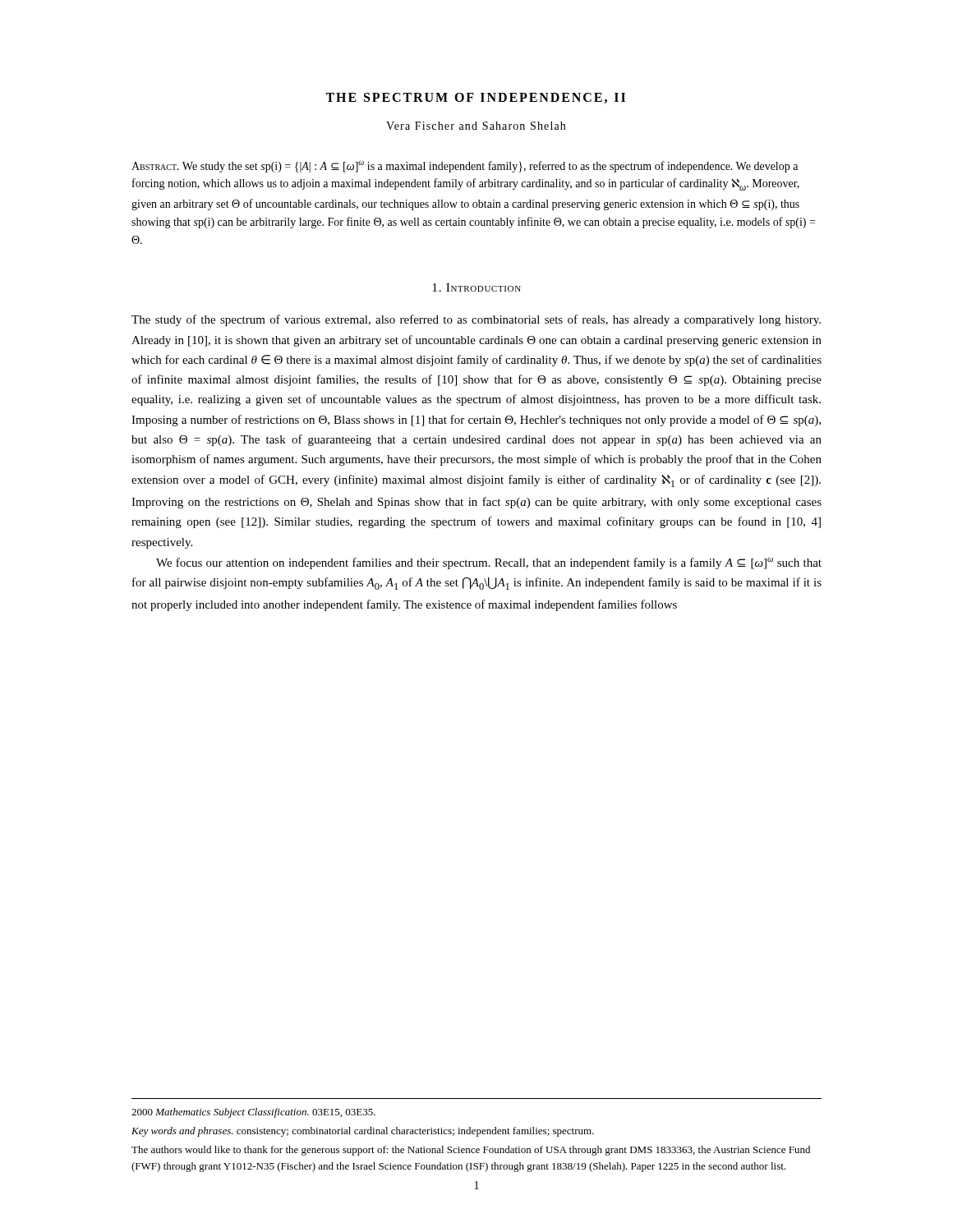
Task: Find the block on this page that starts "Abstract. We study the set"
Action: pyautogui.click(x=474, y=202)
